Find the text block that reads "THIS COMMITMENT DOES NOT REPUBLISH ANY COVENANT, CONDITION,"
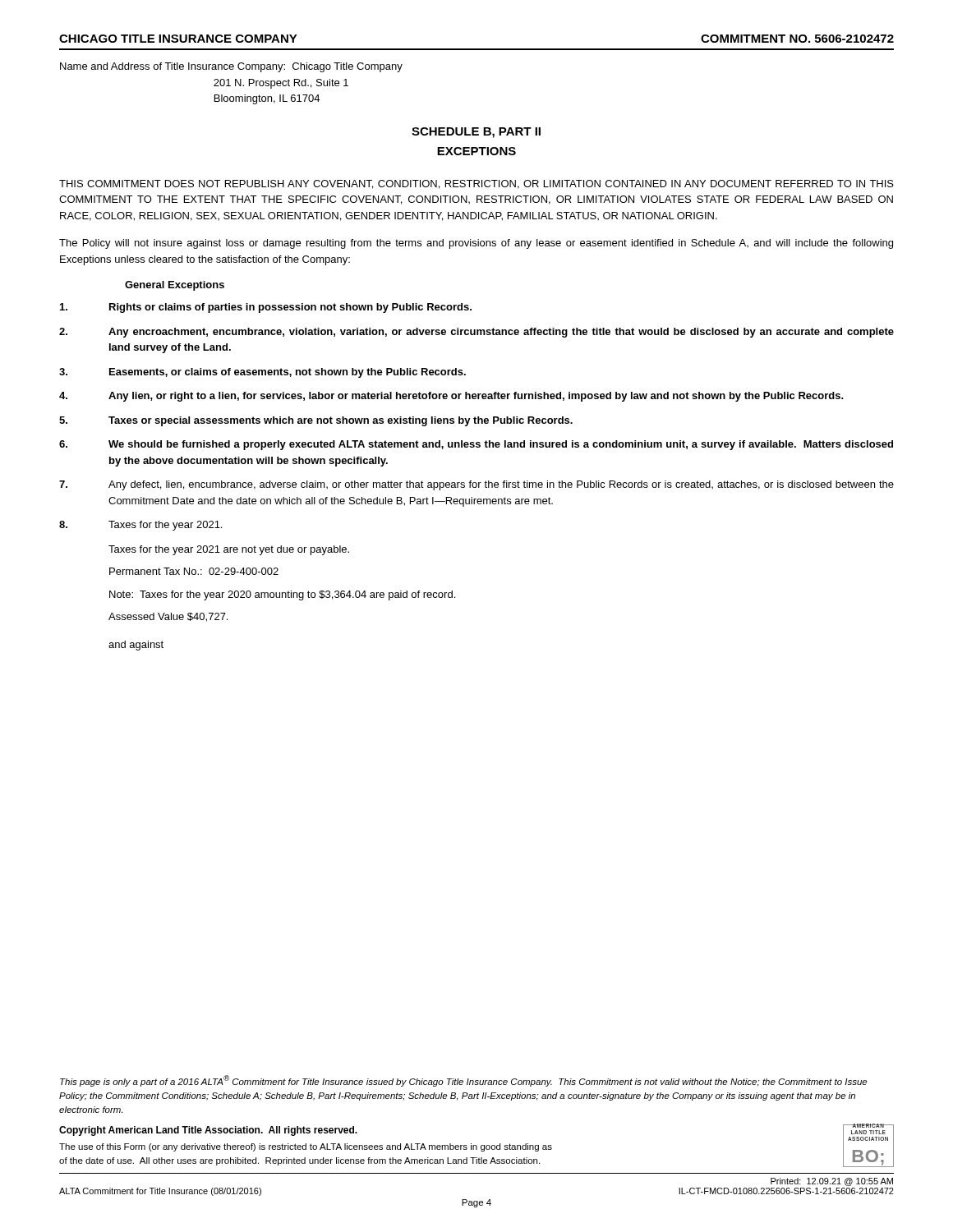Image resolution: width=953 pixels, height=1232 pixels. [476, 199]
